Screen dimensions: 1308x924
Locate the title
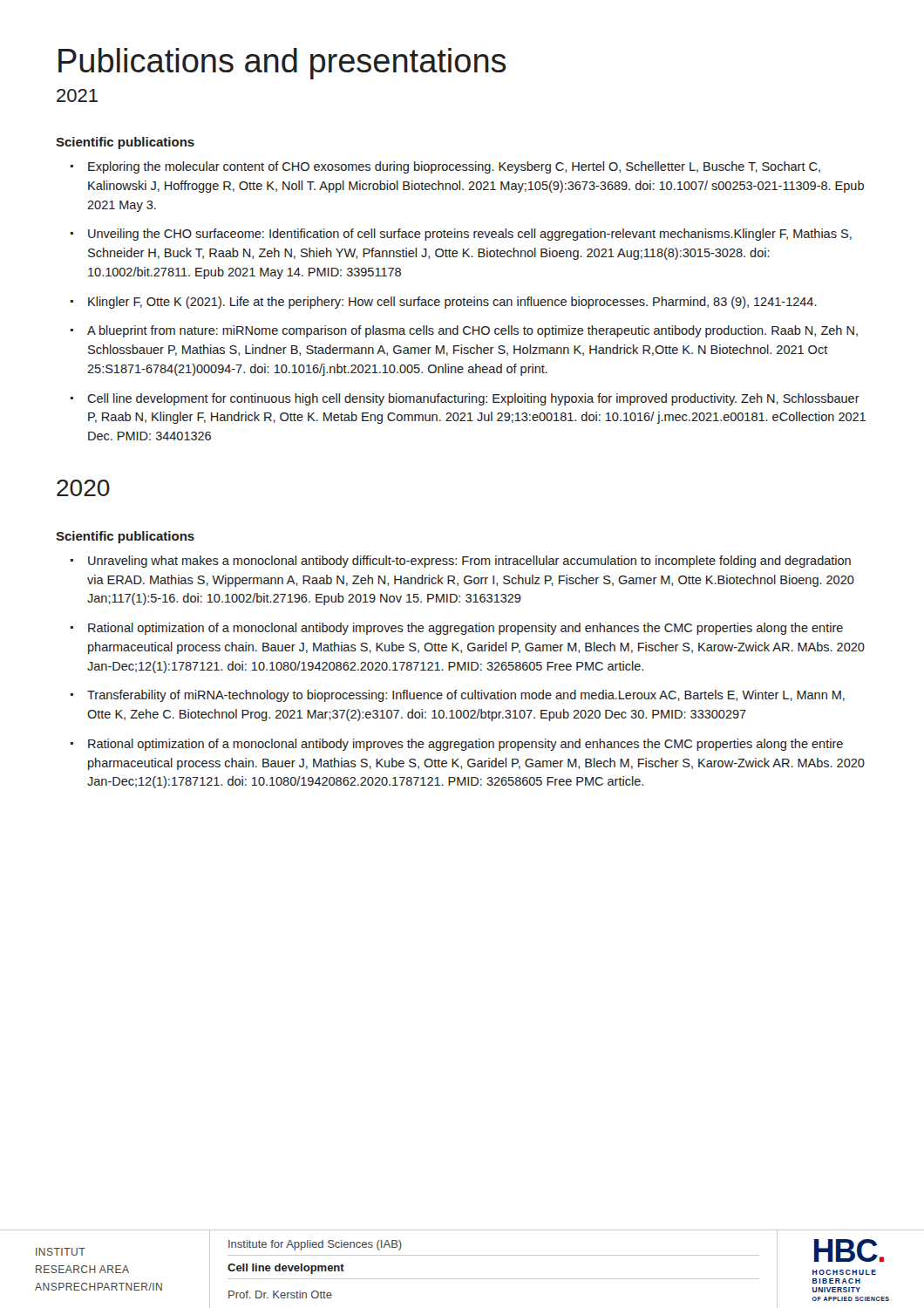click(462, 75)
